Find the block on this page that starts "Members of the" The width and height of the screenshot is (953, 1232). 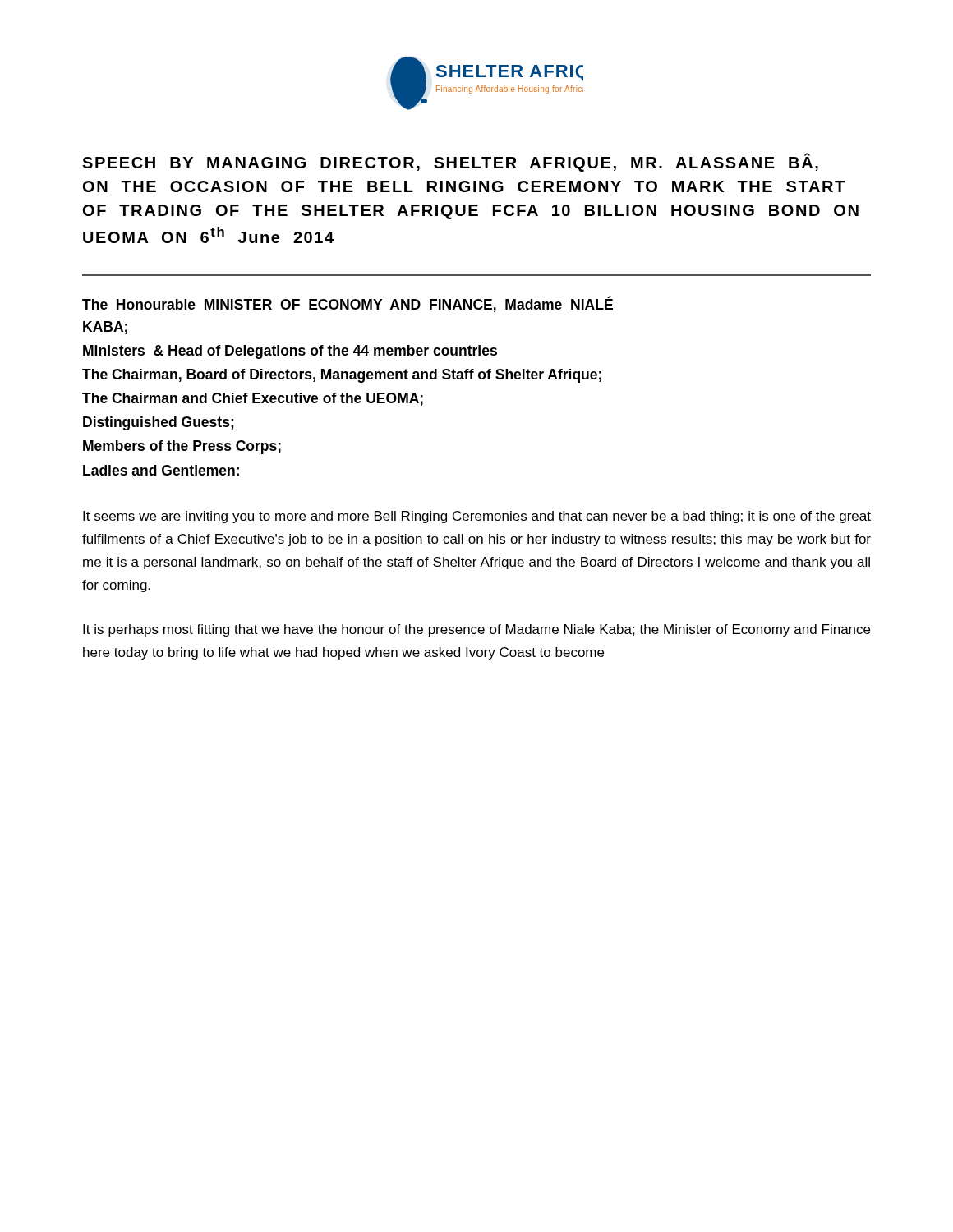(182, 446)
